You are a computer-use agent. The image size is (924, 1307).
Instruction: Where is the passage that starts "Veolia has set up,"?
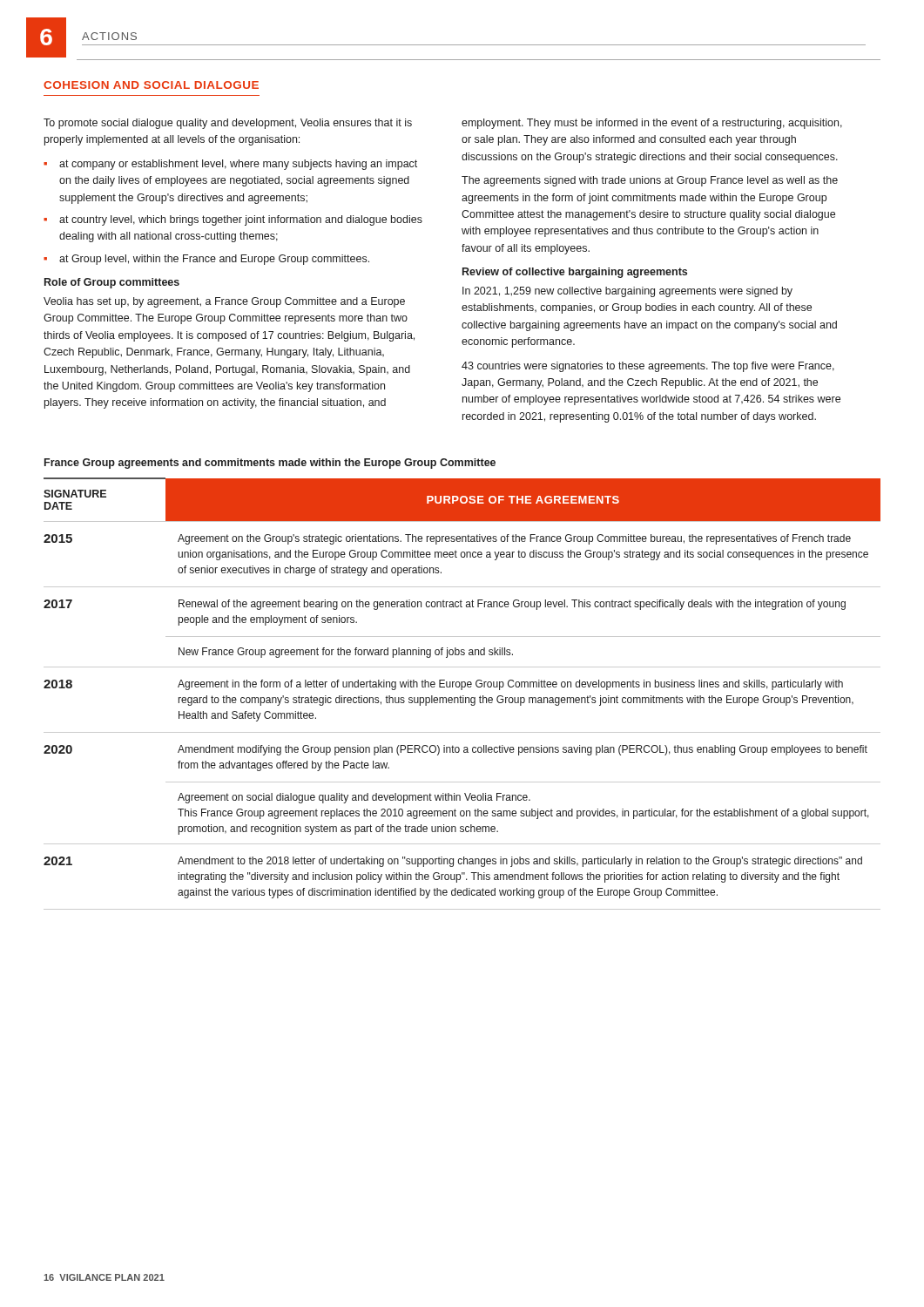point(230,352)
